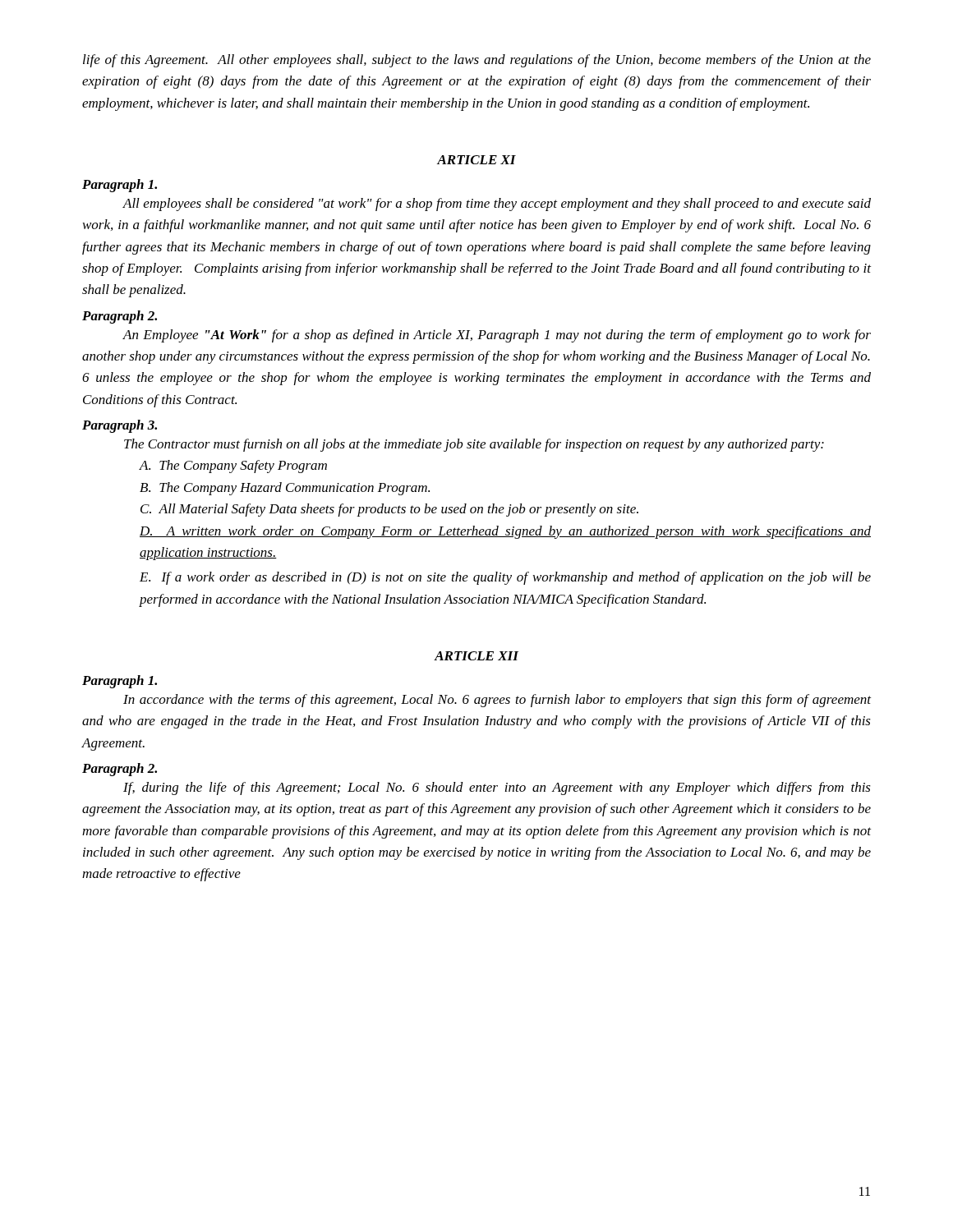Click the passage that begins "D. A written work"
The image size is (953, 1232).
point(505,541)
